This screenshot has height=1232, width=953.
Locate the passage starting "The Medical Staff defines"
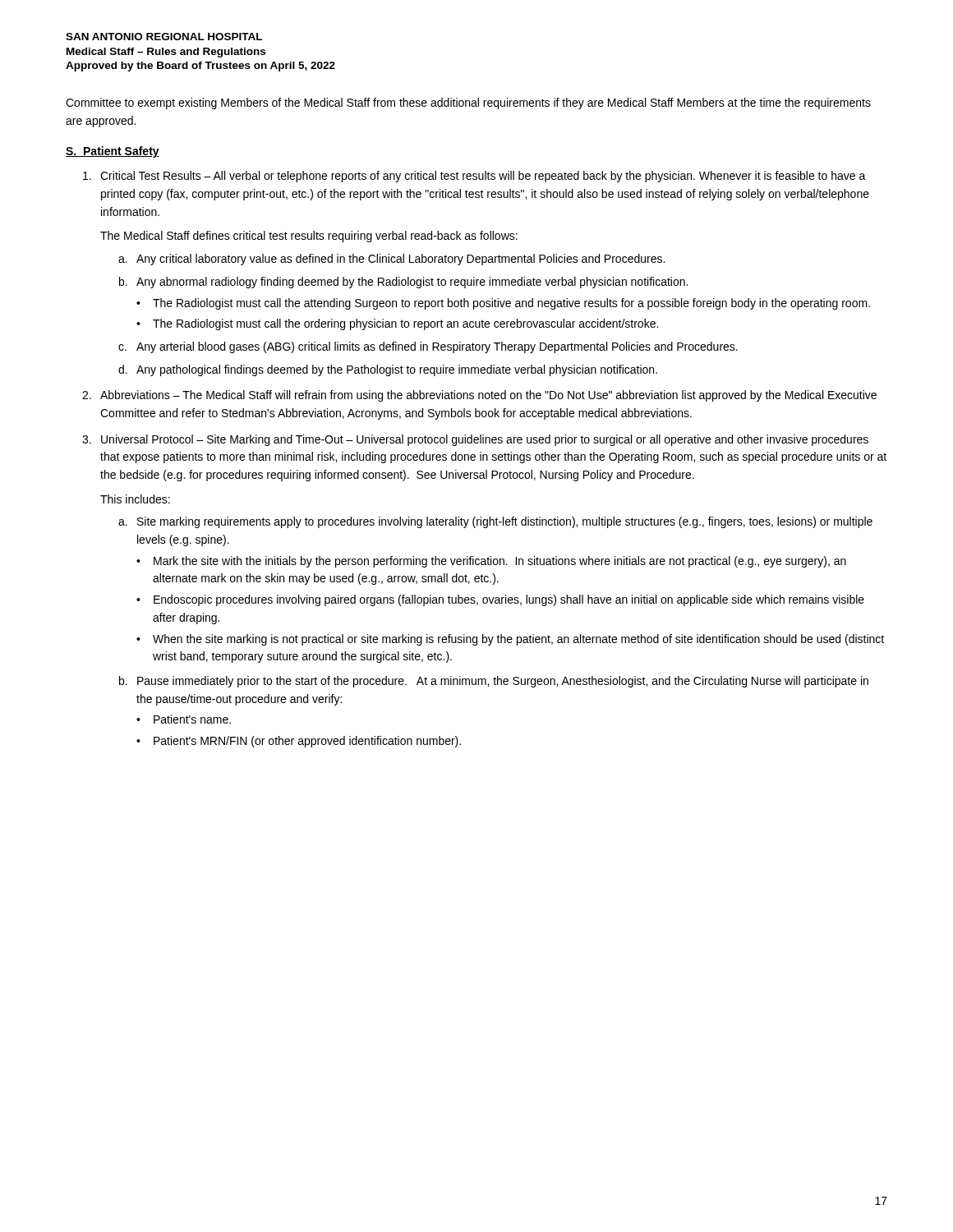click(309, 236)
